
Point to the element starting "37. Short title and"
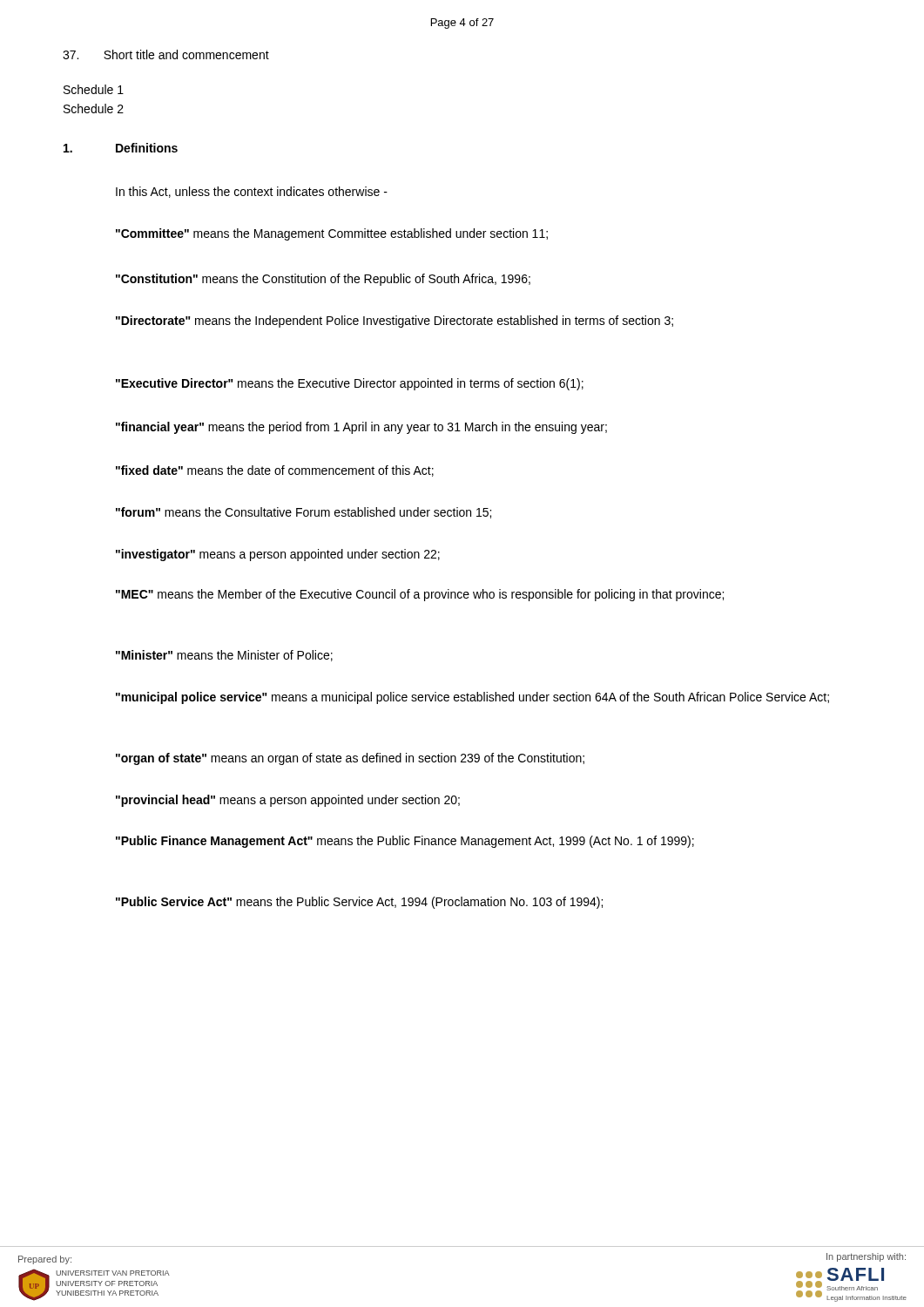click(x=166, y=55)
